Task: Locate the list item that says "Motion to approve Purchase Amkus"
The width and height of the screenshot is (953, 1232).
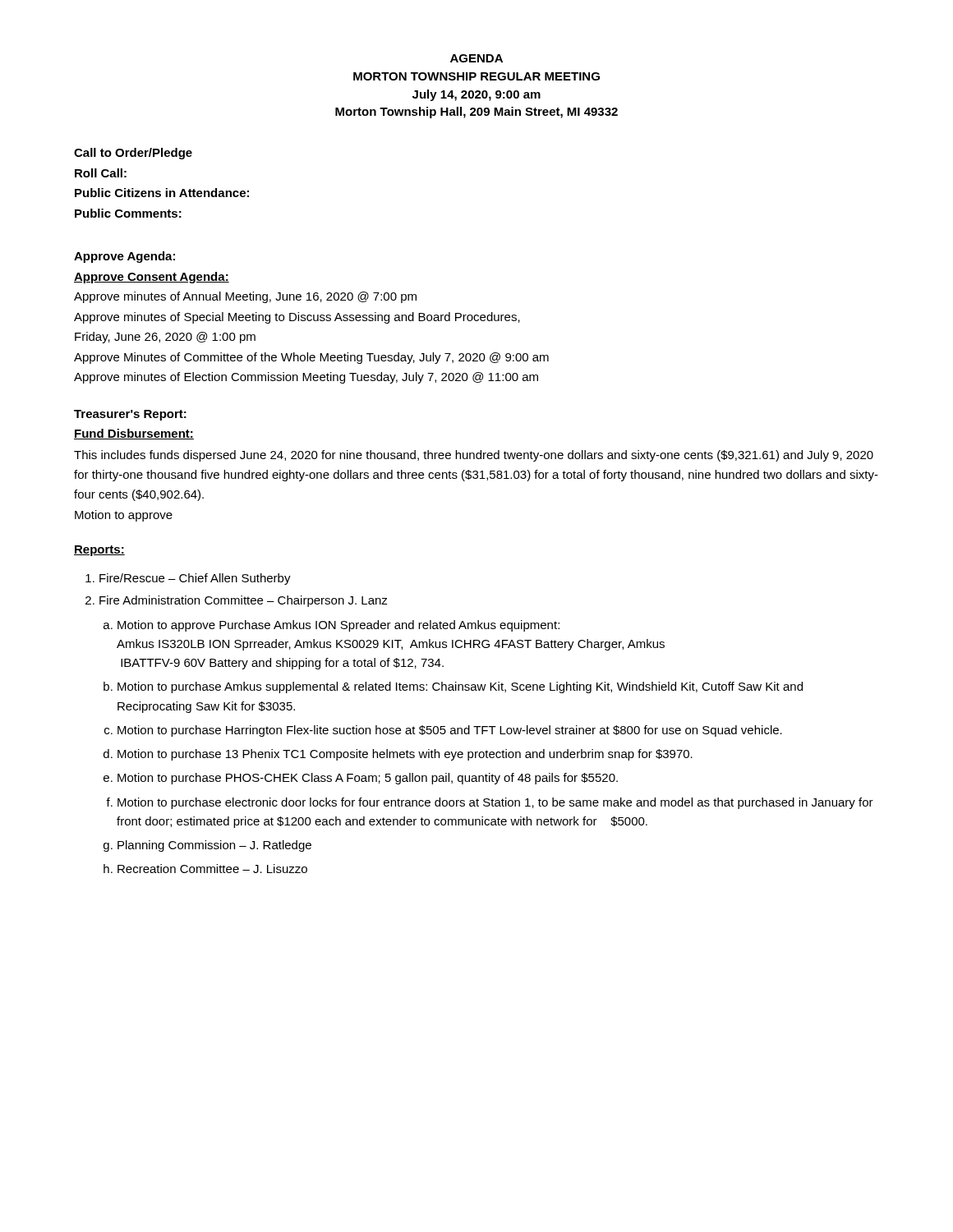Action: 391,643
